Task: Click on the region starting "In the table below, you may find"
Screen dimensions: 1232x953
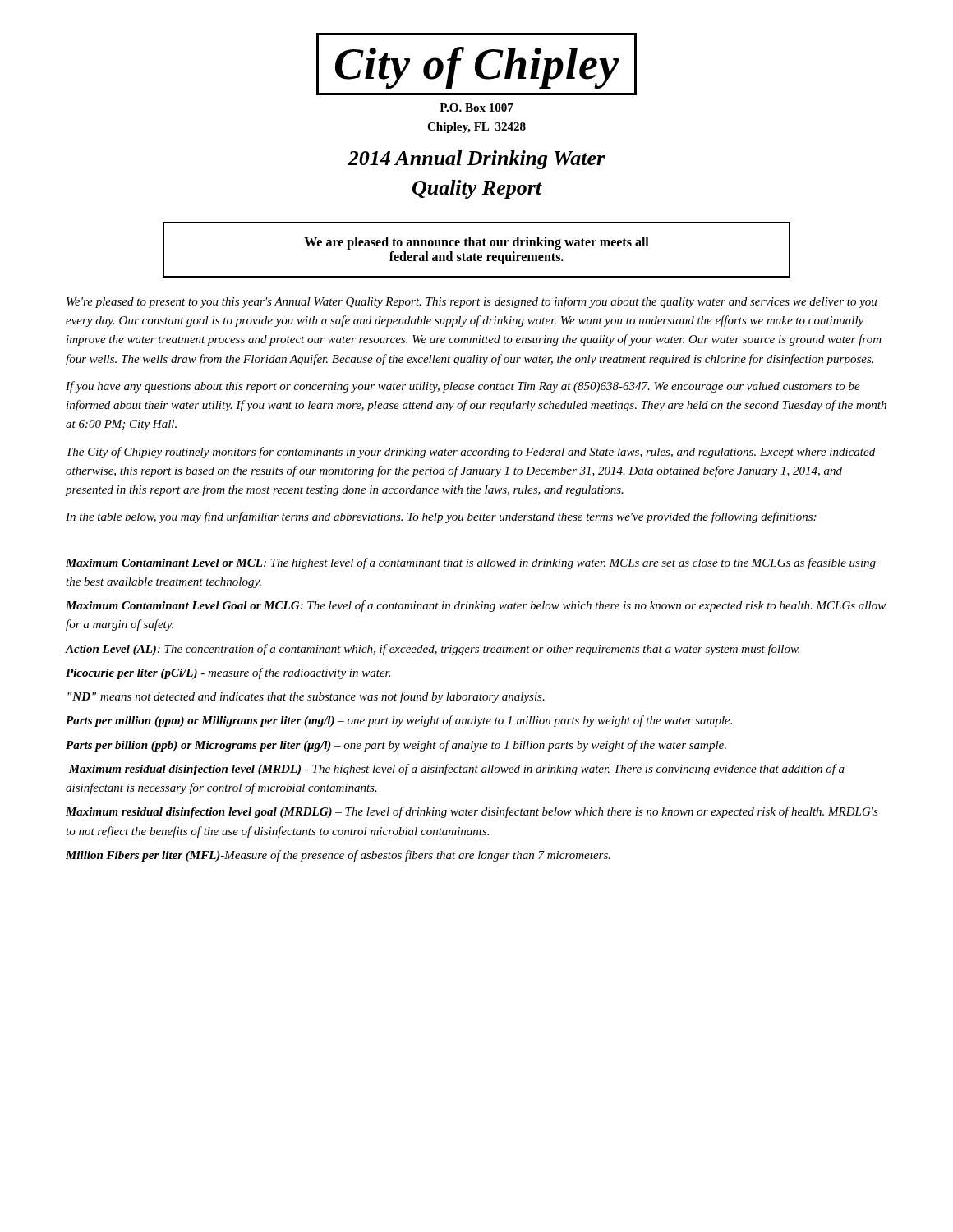Action: click(441, 517)
